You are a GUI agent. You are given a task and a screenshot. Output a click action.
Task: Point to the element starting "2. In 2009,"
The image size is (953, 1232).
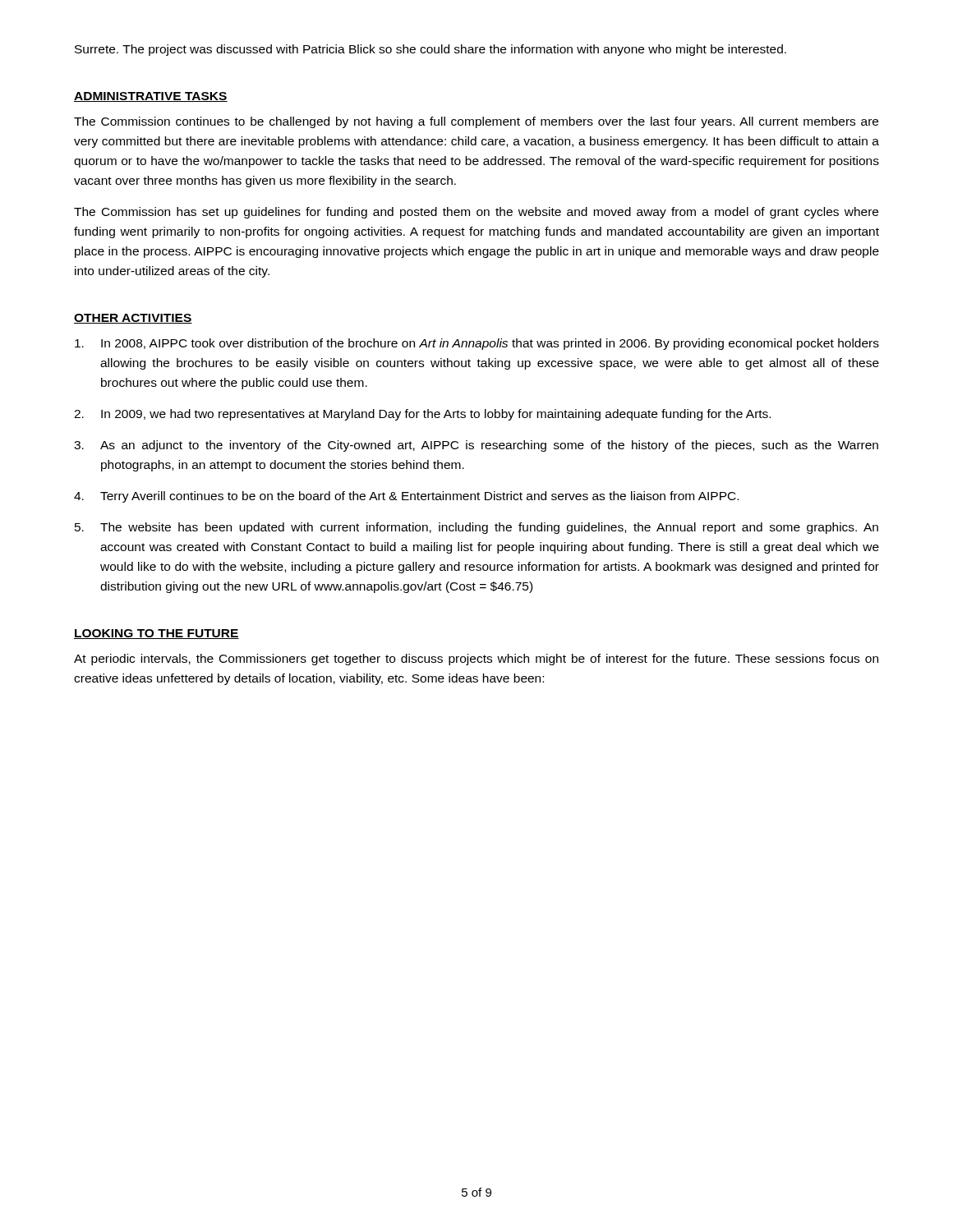tap(476, 414)
